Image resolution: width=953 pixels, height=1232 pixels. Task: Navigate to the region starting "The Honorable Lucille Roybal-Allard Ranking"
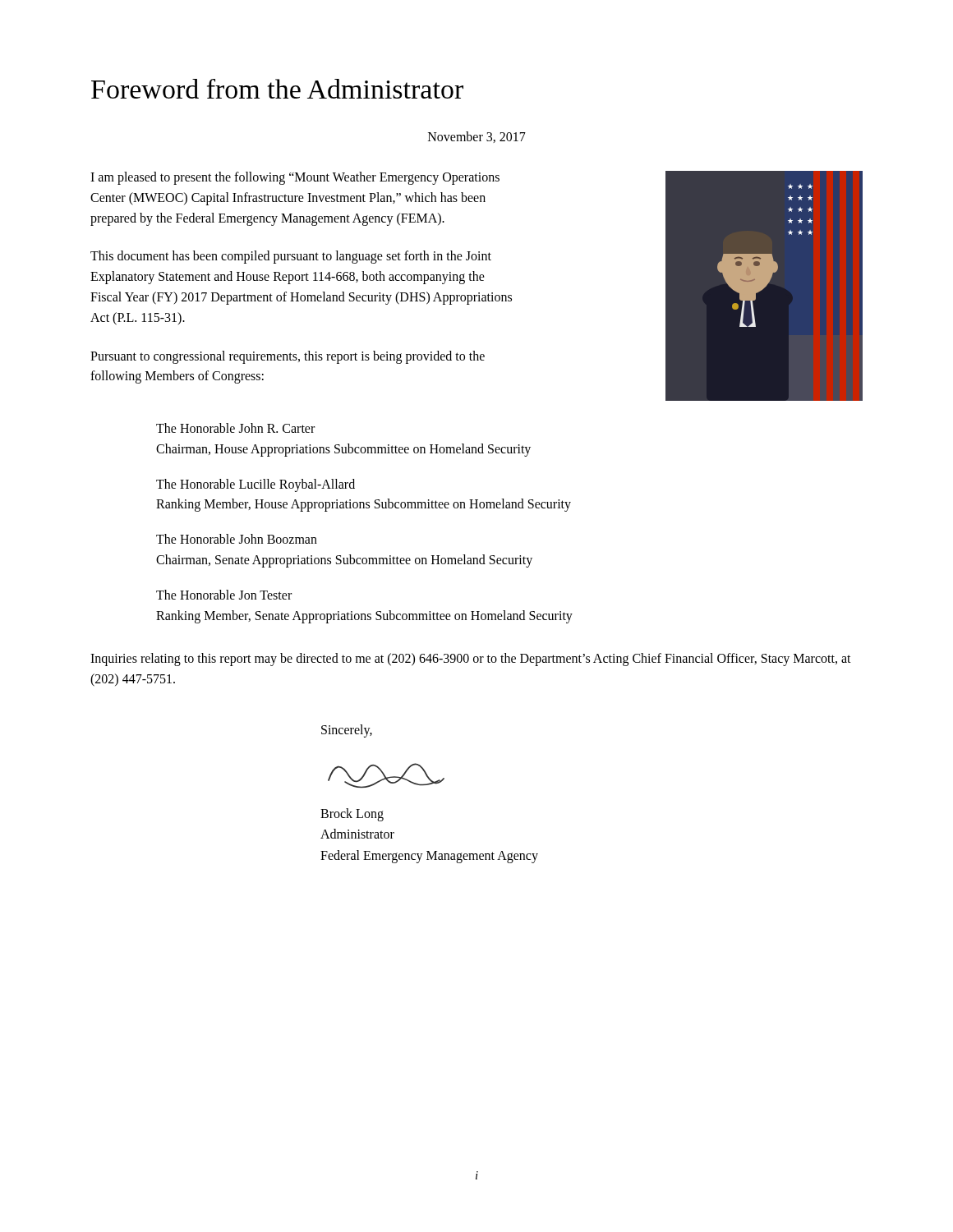(x=364, y=494)
